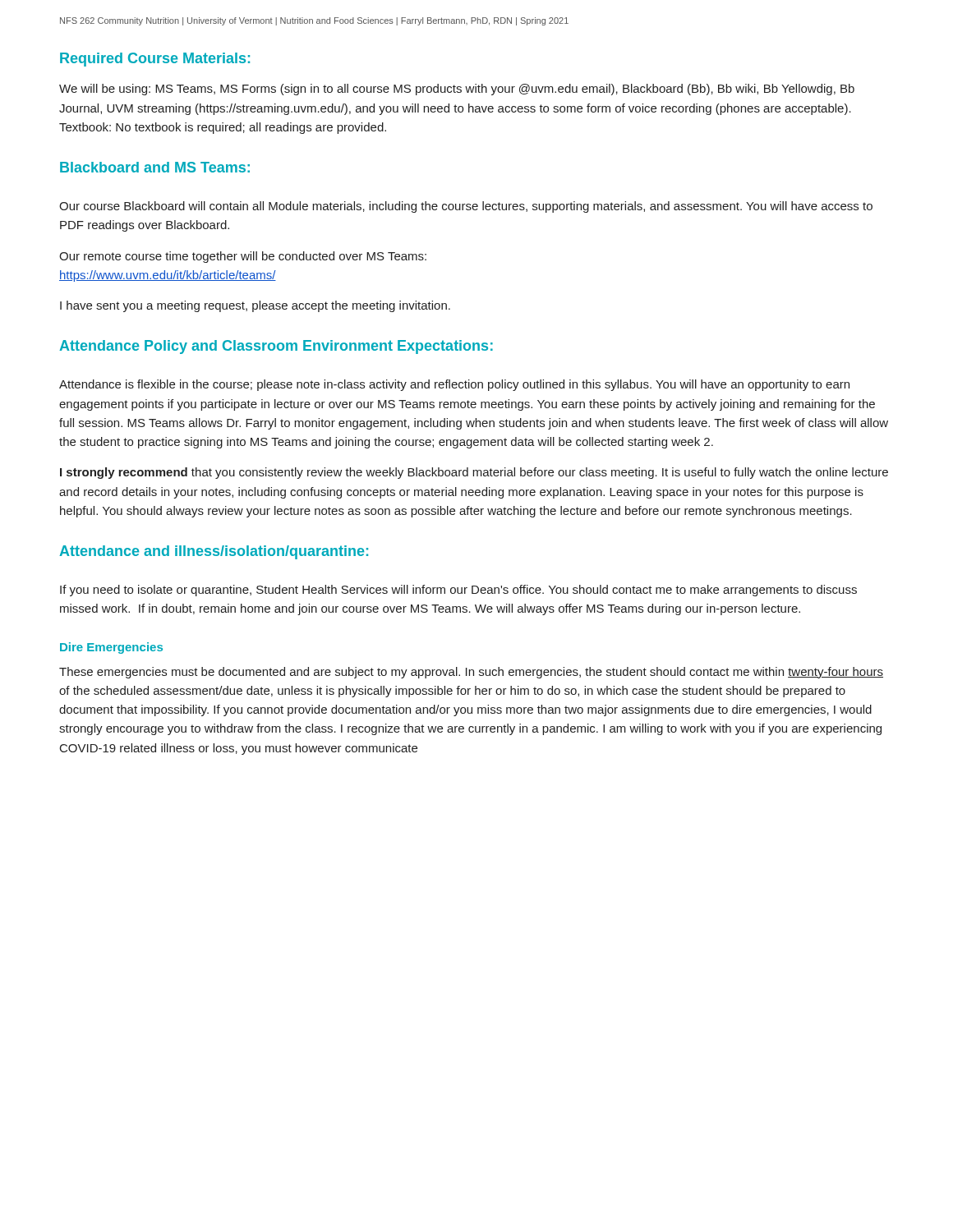The image size is (953, 1232).
Task: Find the block on this page that starts "Our course Blackboard will contain all Module materials,"
Action: (466, 215)
